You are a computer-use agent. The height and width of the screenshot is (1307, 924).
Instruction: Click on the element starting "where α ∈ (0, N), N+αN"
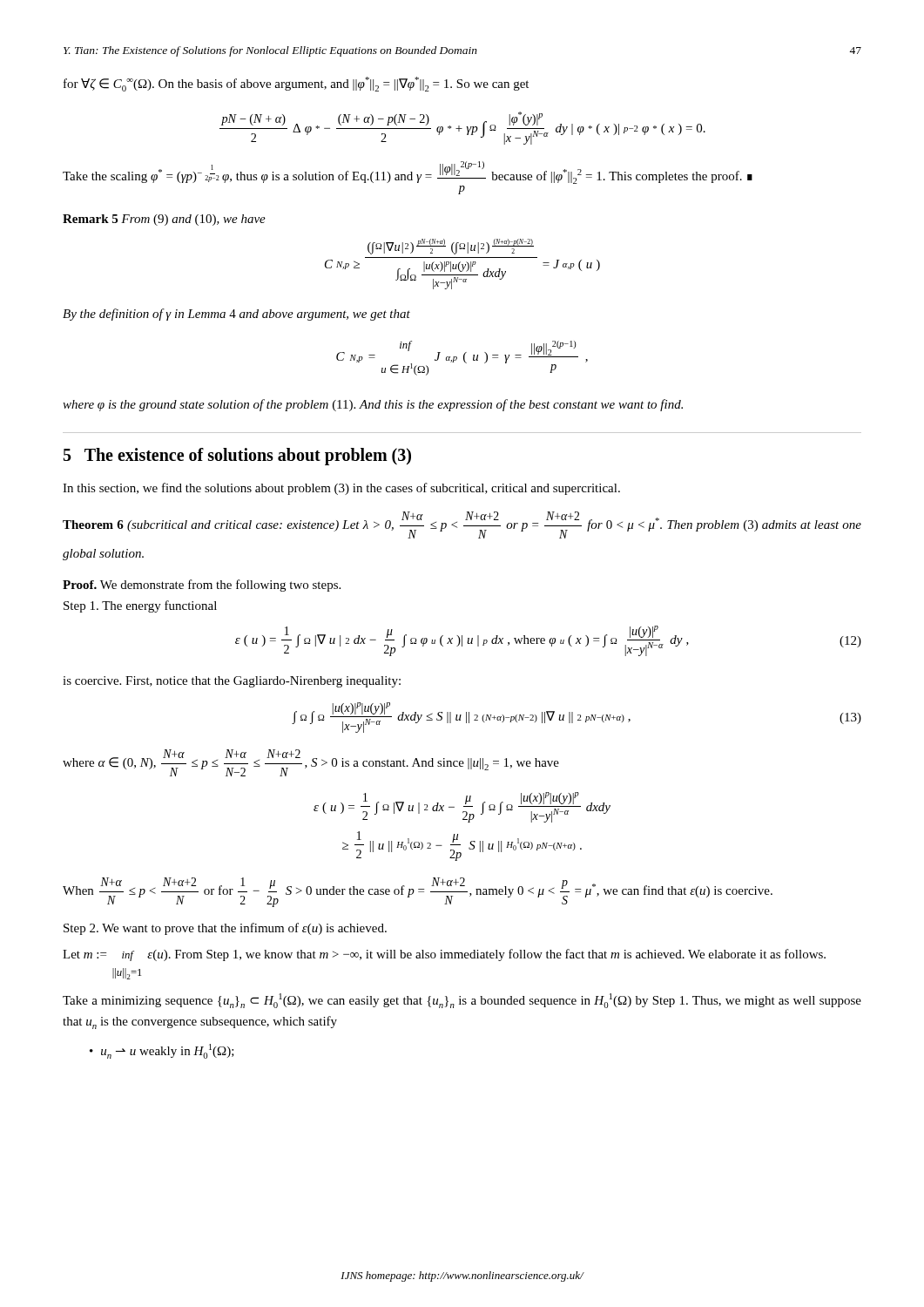tap(311, 763)
